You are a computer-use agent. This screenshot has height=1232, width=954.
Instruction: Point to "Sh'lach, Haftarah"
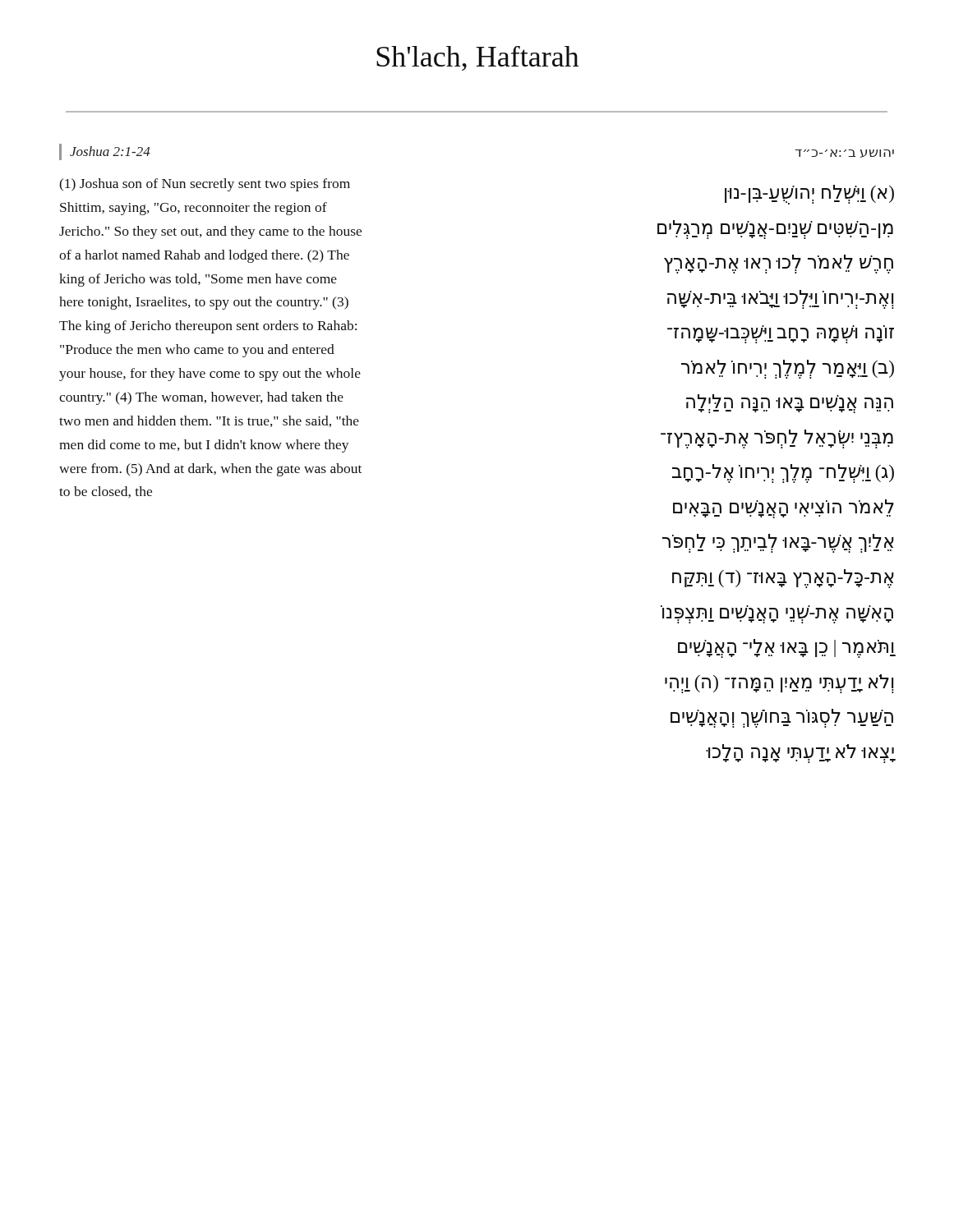pyautogui.click(x=477, y=57)
